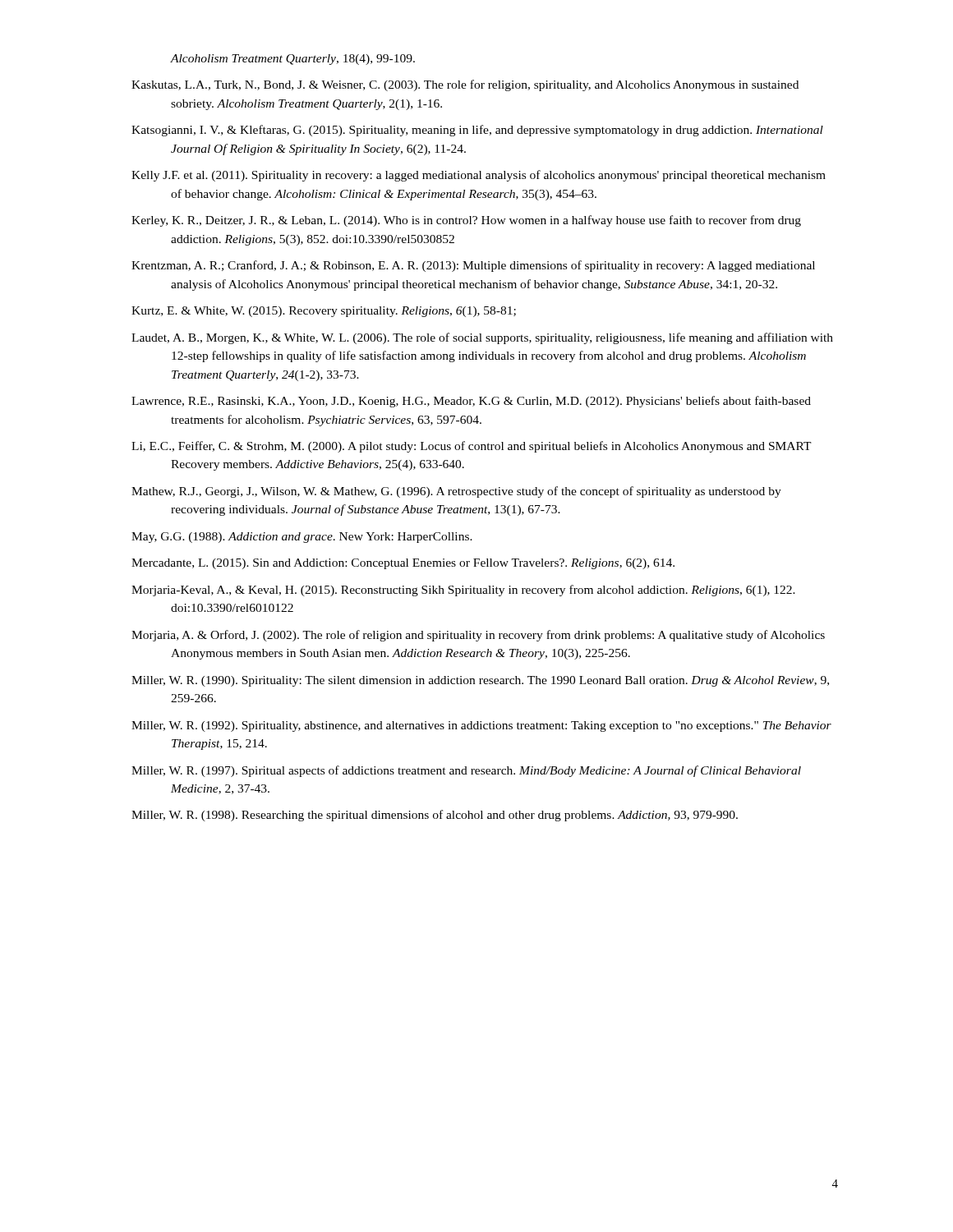
Task: Locate the passage starting "Kaskutas, L.A., Turk, N., Bond, J. & Weisner,"
Action: click(465, 94)
